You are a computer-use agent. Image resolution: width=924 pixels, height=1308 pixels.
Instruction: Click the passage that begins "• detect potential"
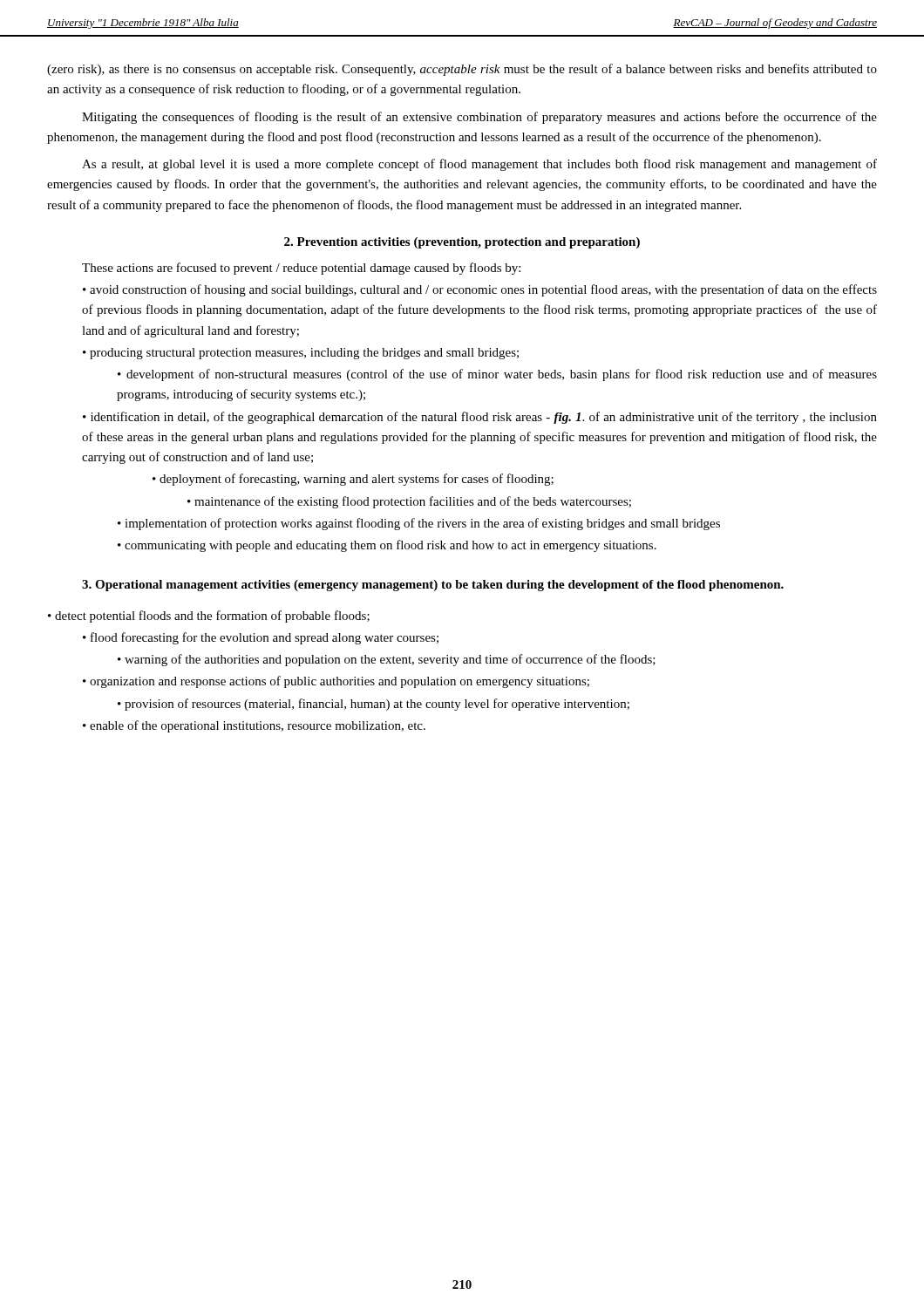click(209, 617)
